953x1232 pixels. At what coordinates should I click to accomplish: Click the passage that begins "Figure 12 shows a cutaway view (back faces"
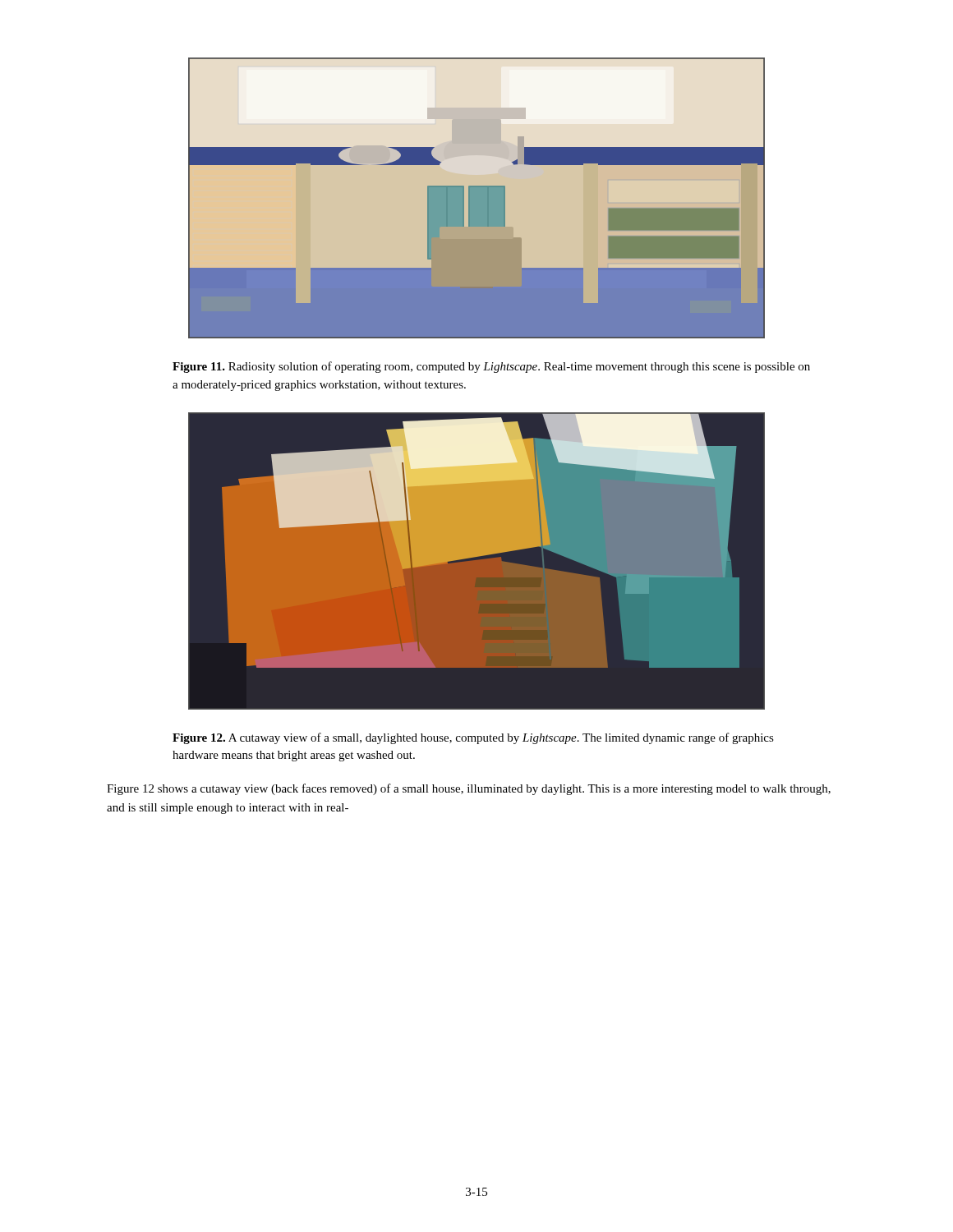pyautogui.click(x=469, y=798)
